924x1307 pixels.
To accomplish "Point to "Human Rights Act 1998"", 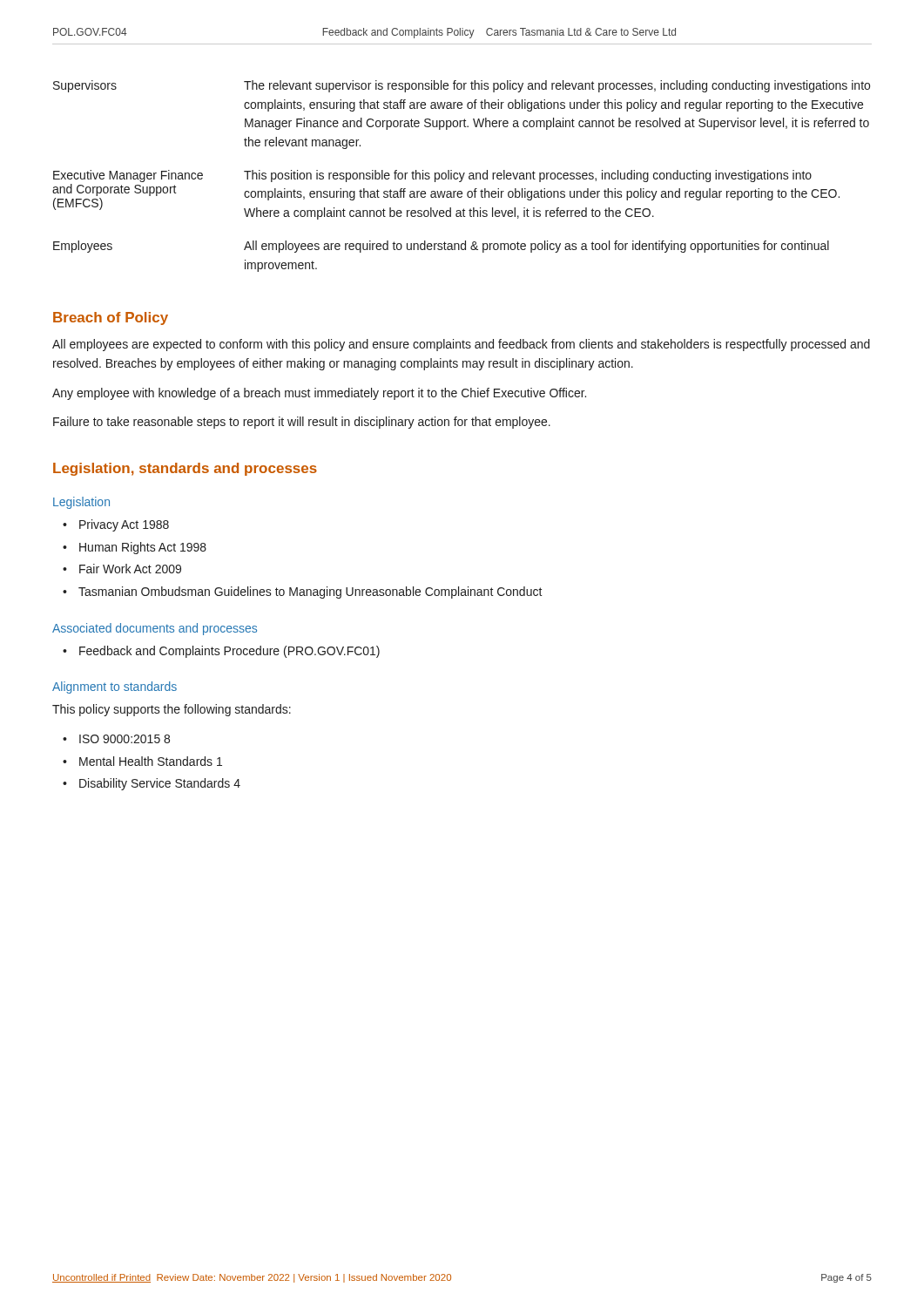I will coord(142,547).
